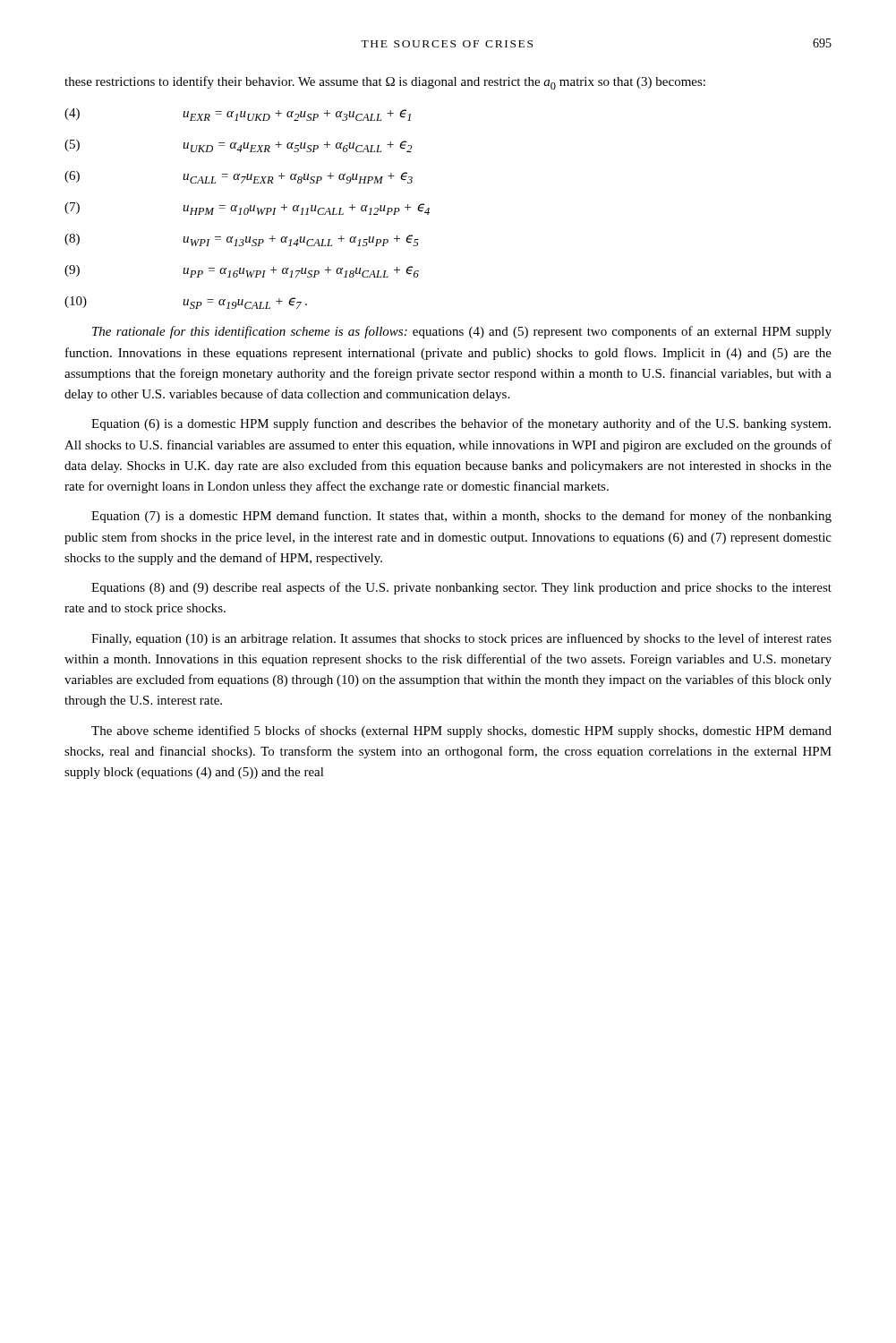896x1343 pixels.
Task: Navigate to the text starting "Finally, equation (10)"
Action: (x=448, y=669)
